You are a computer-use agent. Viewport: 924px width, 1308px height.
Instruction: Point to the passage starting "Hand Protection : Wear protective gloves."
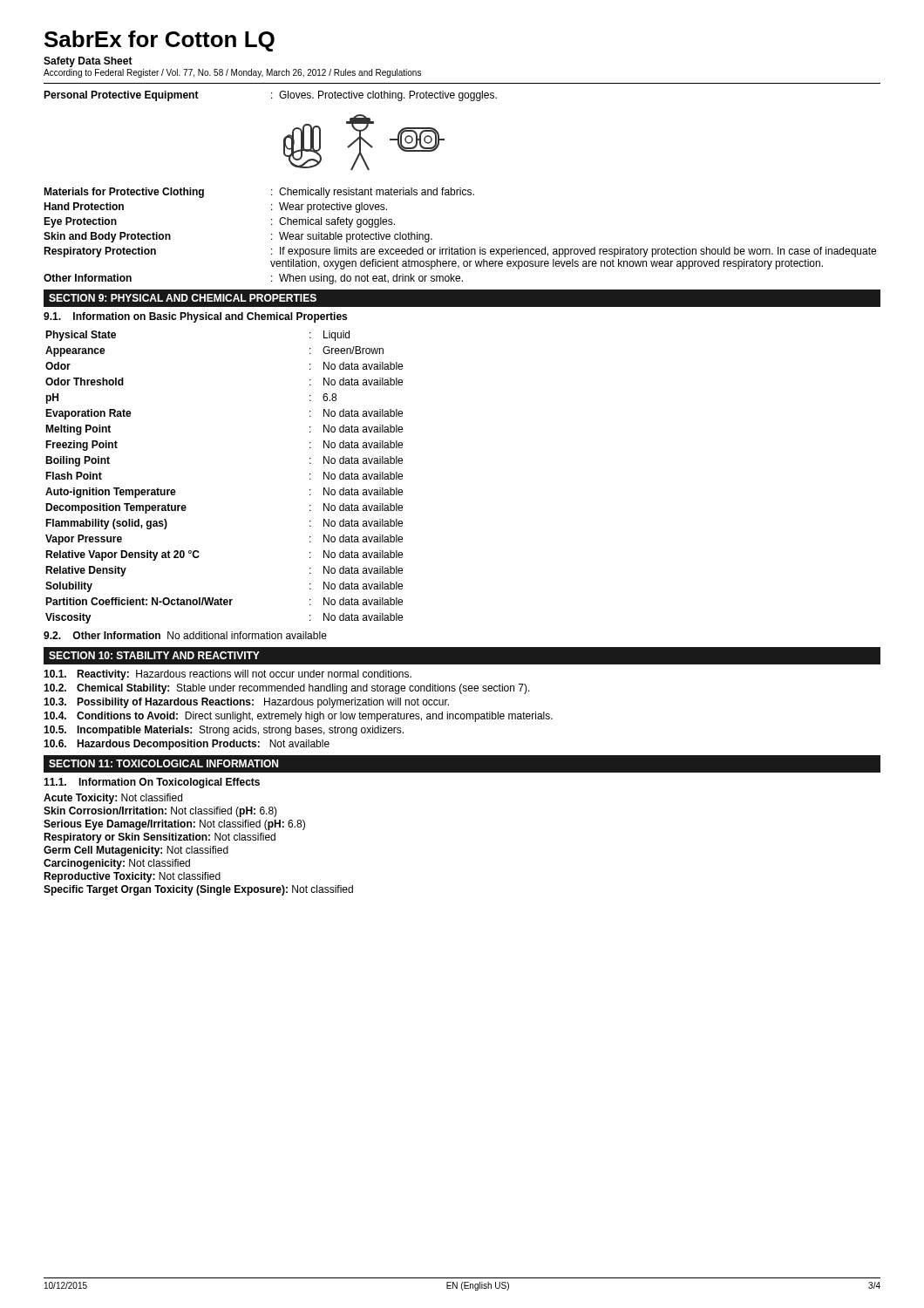click(76, 207)
